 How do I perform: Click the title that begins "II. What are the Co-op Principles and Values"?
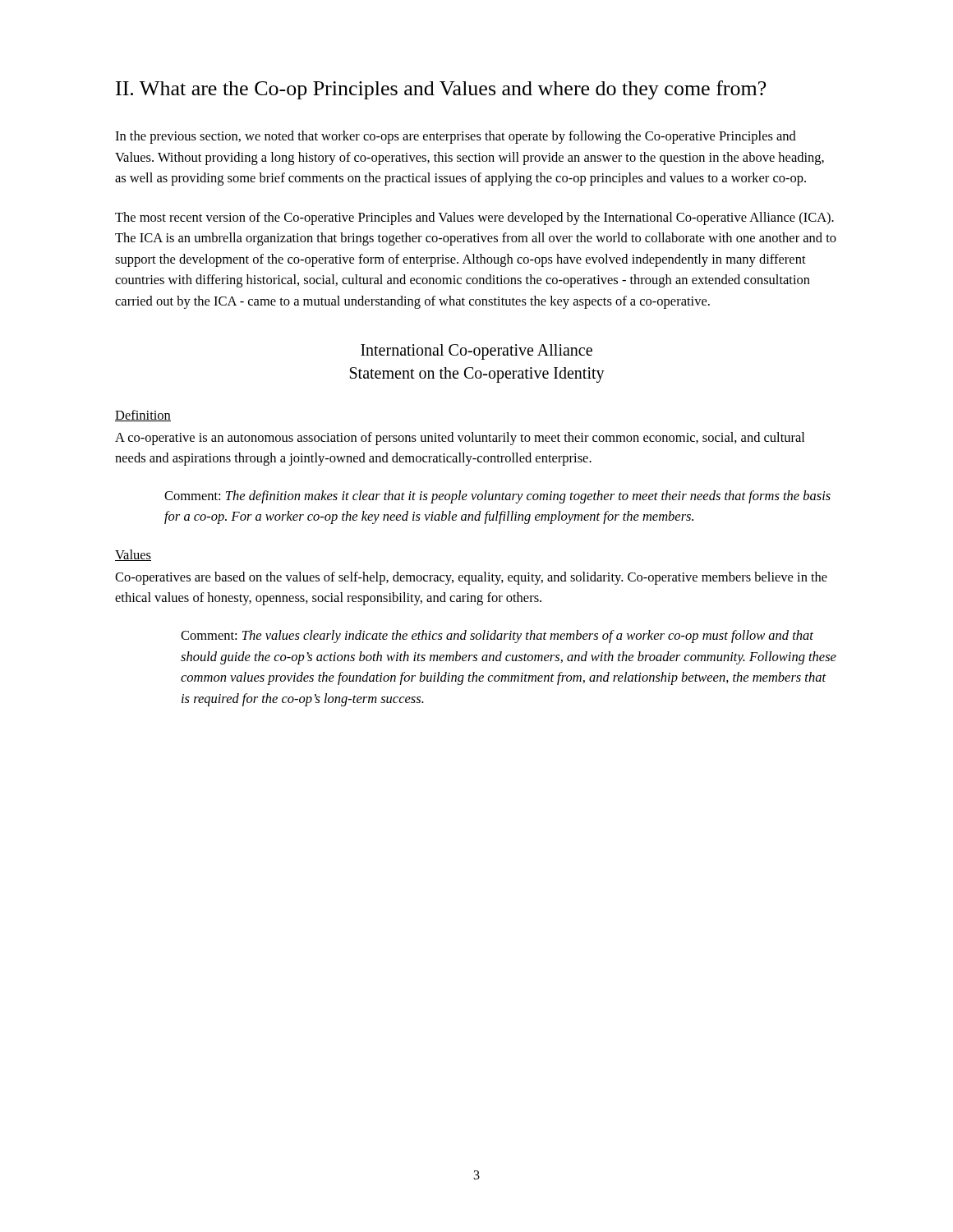[x=476, y=88]
